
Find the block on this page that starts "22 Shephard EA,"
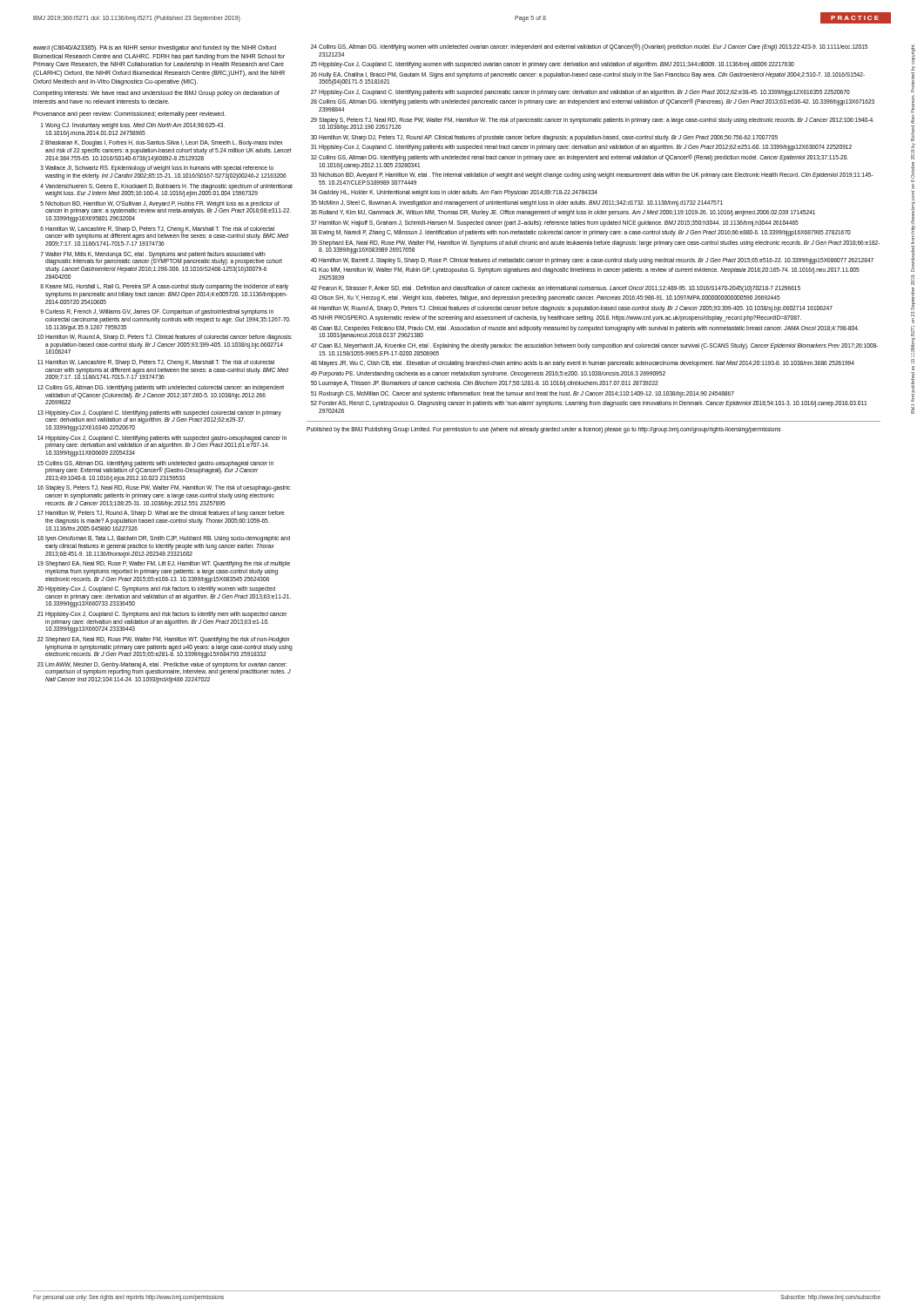(163, 647)
